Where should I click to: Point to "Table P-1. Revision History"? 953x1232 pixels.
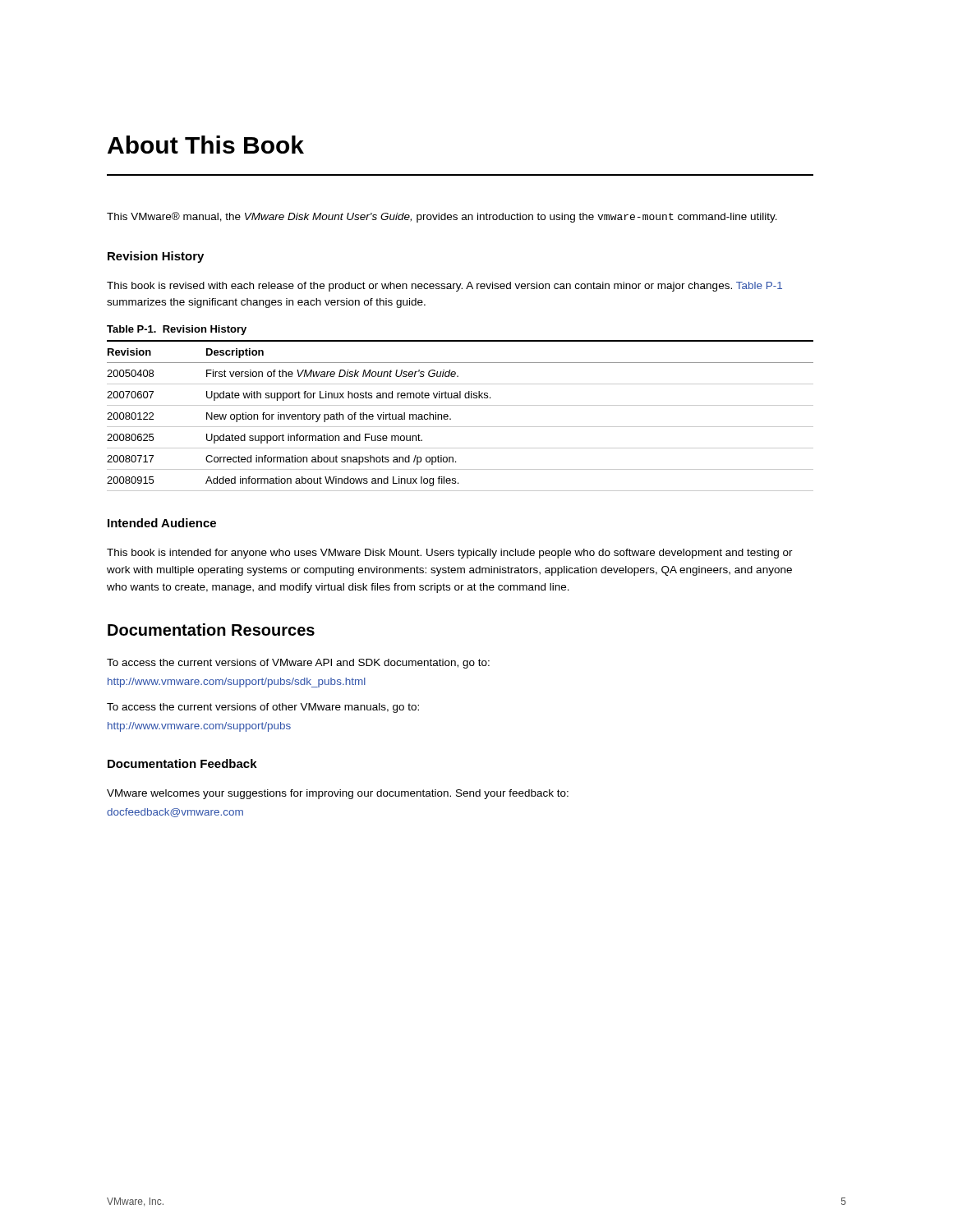pos(177,329)
